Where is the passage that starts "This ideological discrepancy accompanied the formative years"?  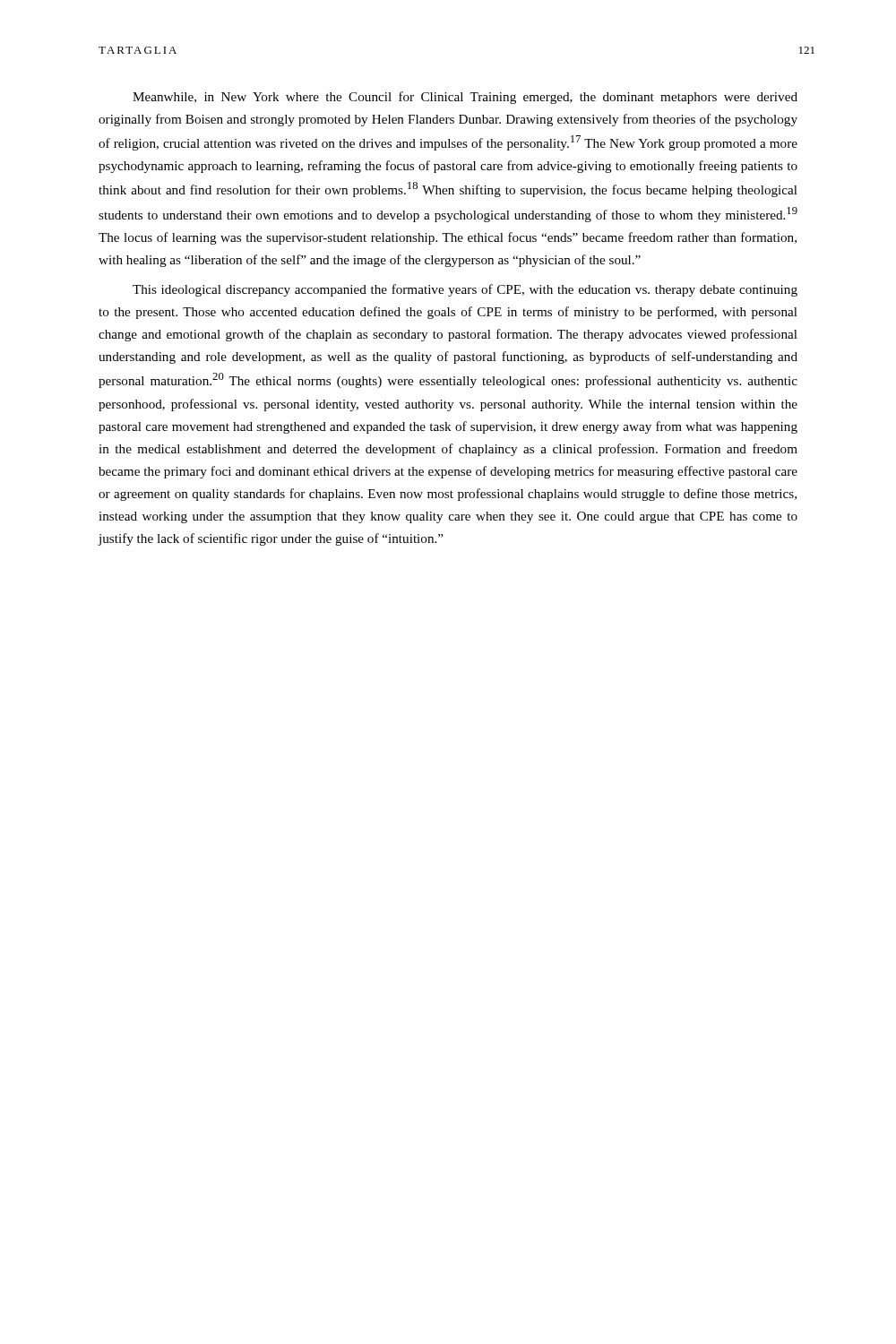(x=448, y=414)
